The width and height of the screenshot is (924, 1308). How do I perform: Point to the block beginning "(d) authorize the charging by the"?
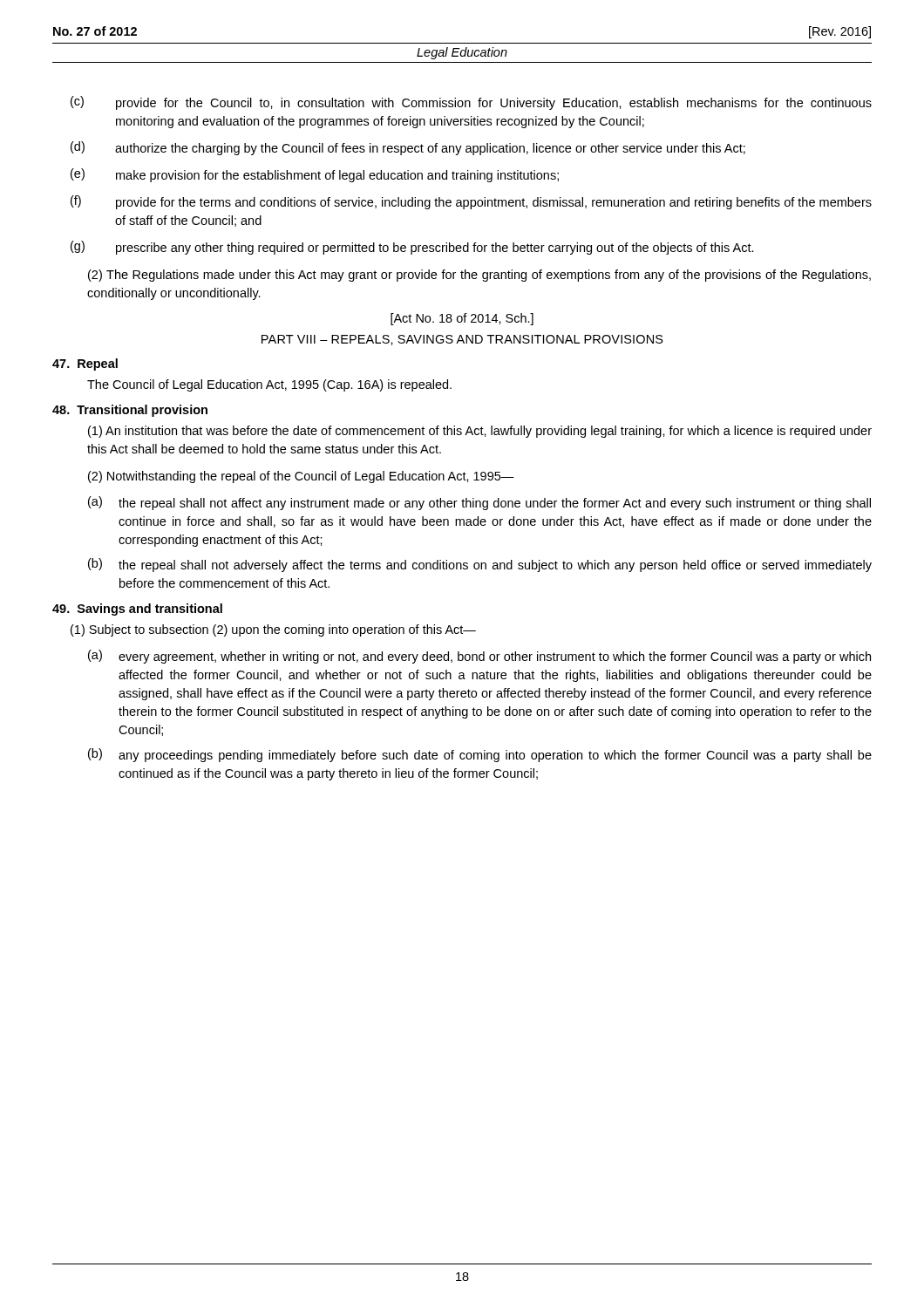(462, 149)
